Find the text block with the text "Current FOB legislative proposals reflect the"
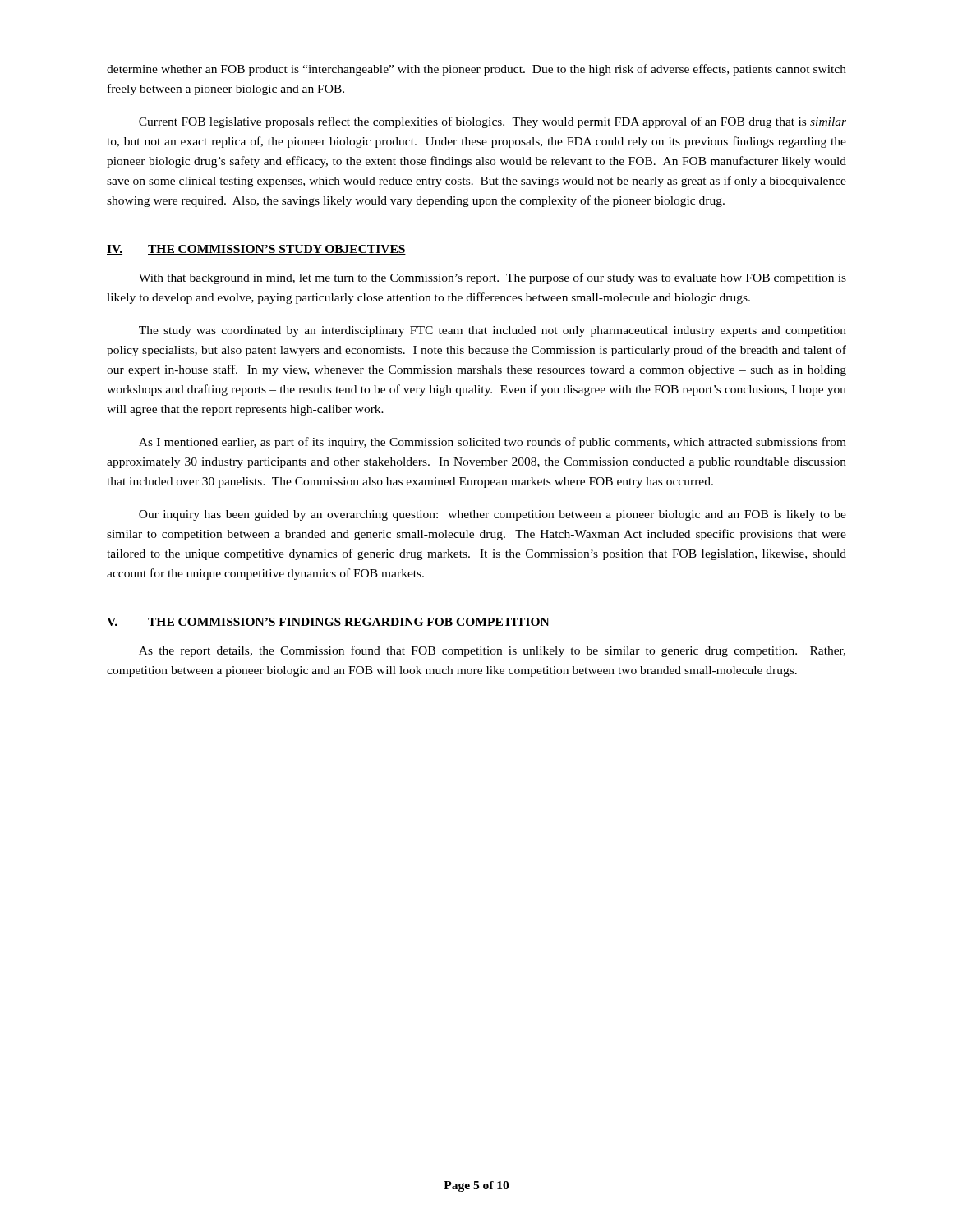Viewport: 953px width, 1232px height. point(476,161)
